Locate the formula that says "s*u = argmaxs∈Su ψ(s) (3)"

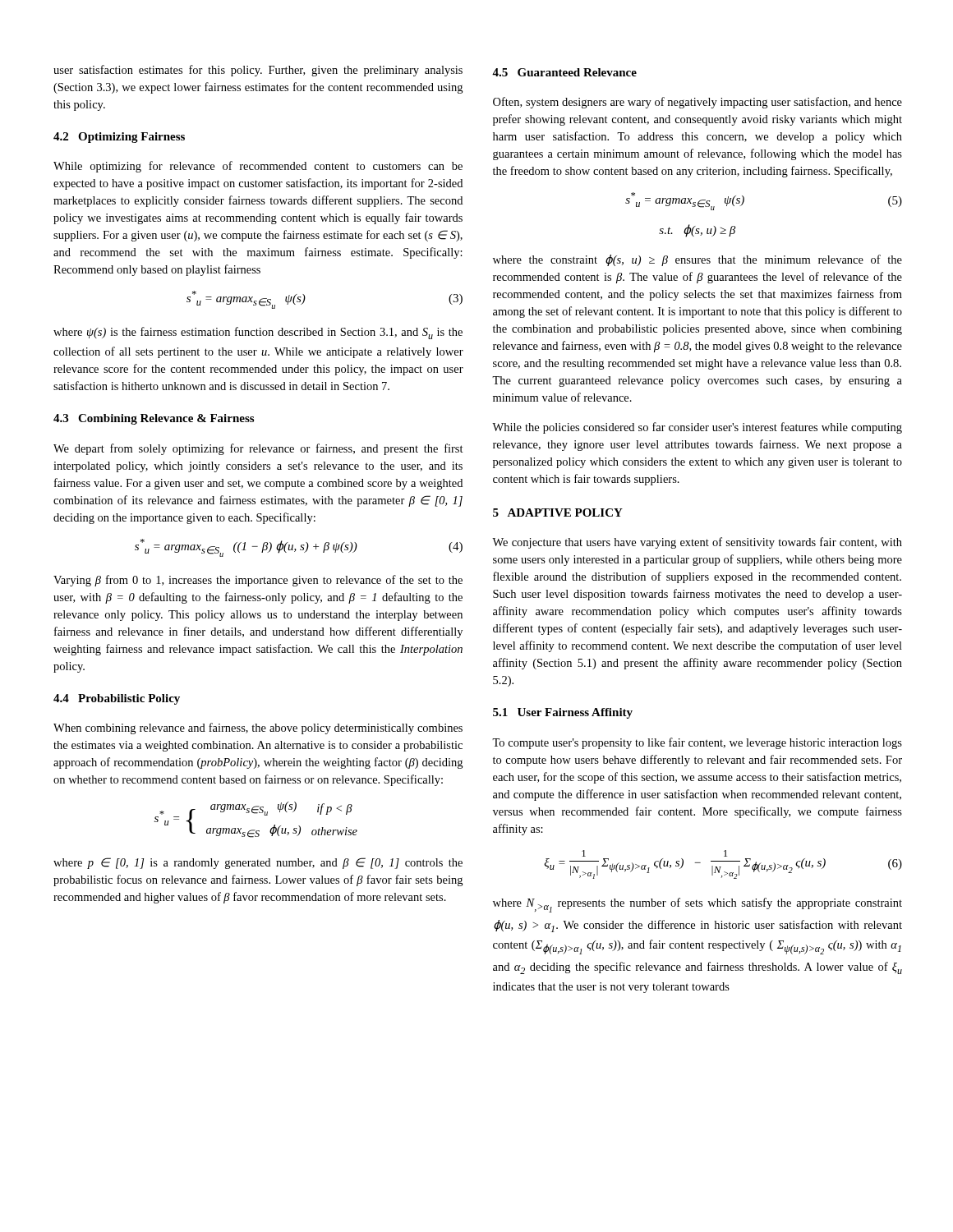click(258, 299)
